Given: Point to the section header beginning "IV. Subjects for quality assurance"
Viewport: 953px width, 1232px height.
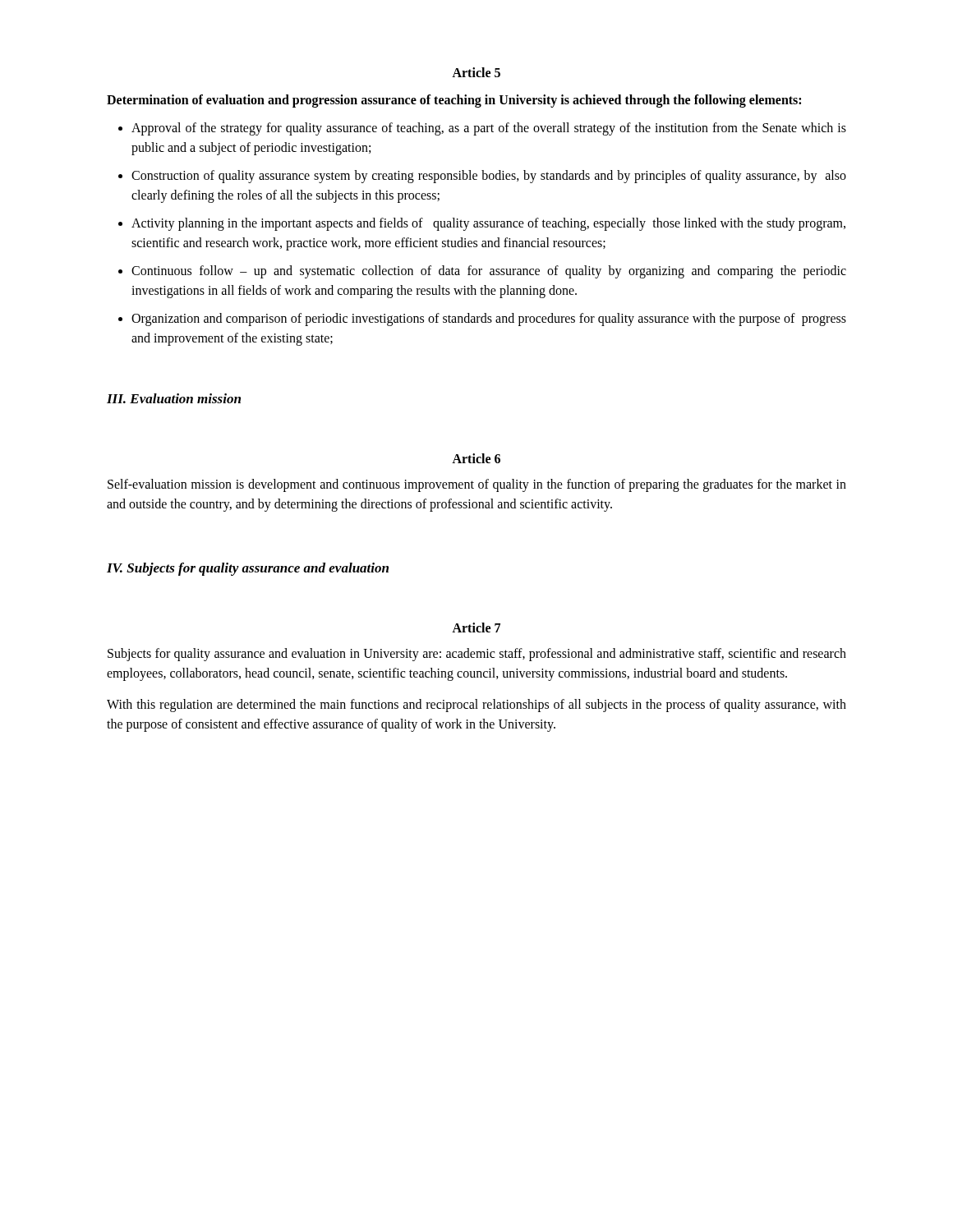Looking at the screenshot, I should pos(248,568).
